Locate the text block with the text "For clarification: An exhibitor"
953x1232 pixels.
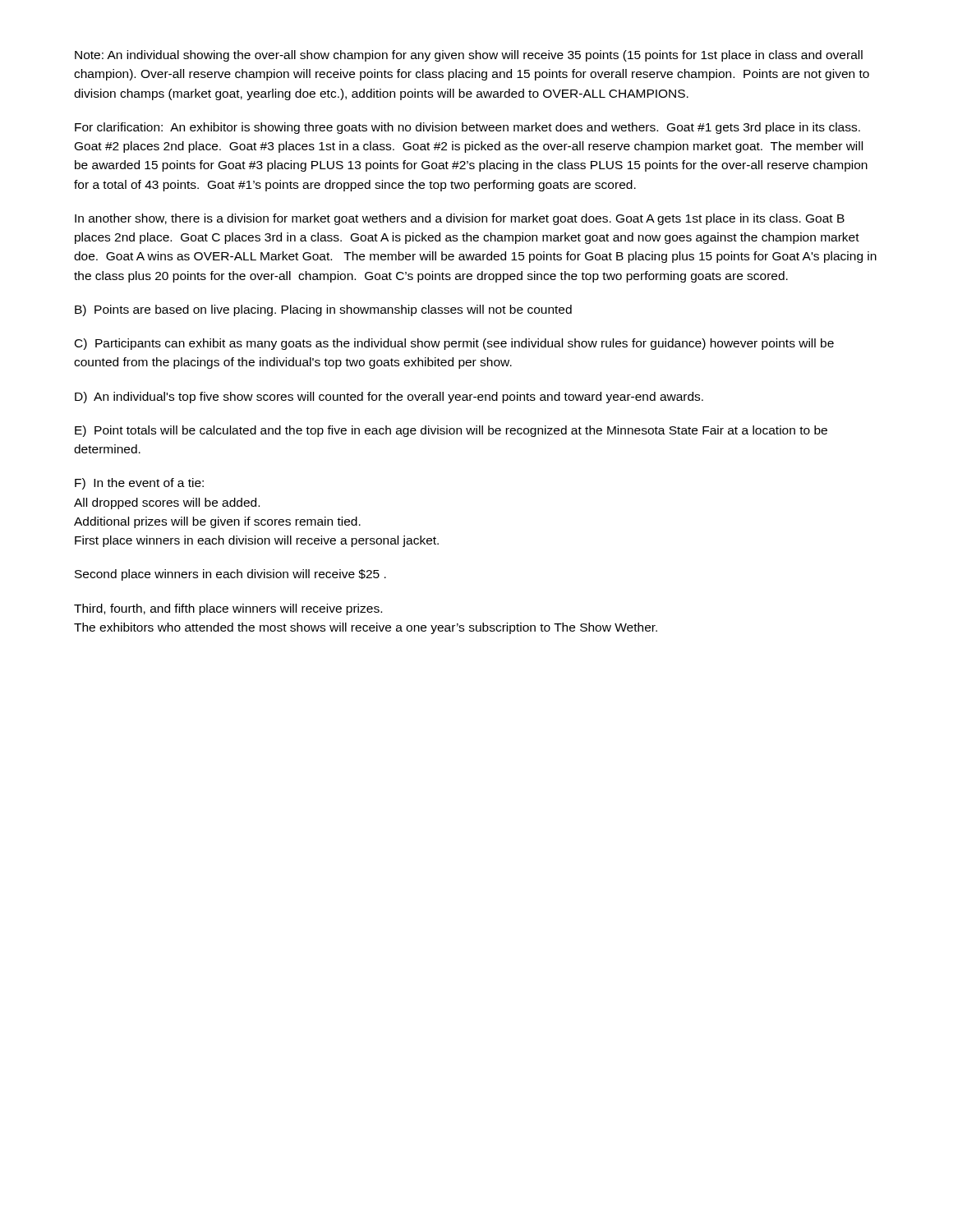tap(471, 155)
